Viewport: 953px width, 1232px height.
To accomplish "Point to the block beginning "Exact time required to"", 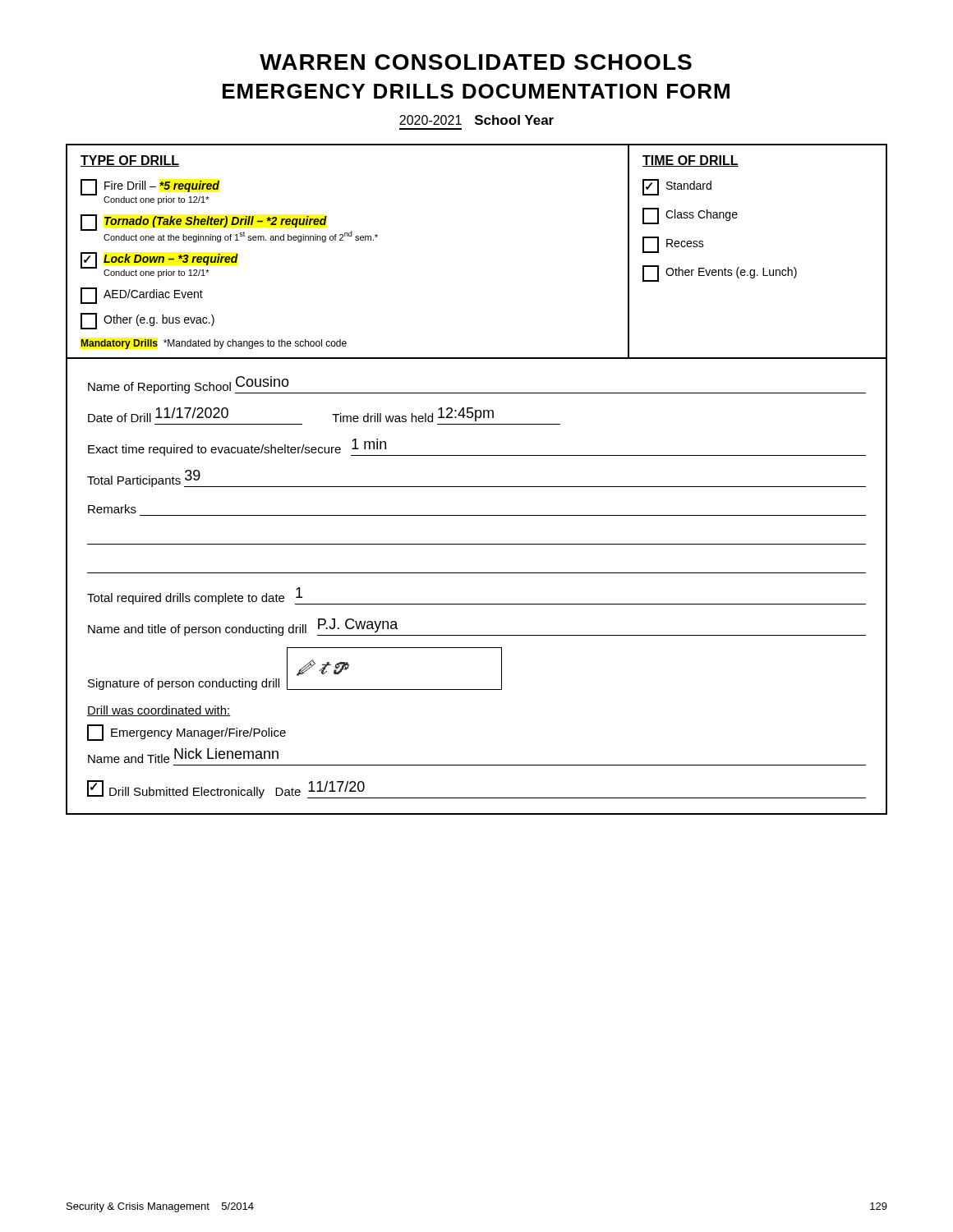I will (476, 446).
